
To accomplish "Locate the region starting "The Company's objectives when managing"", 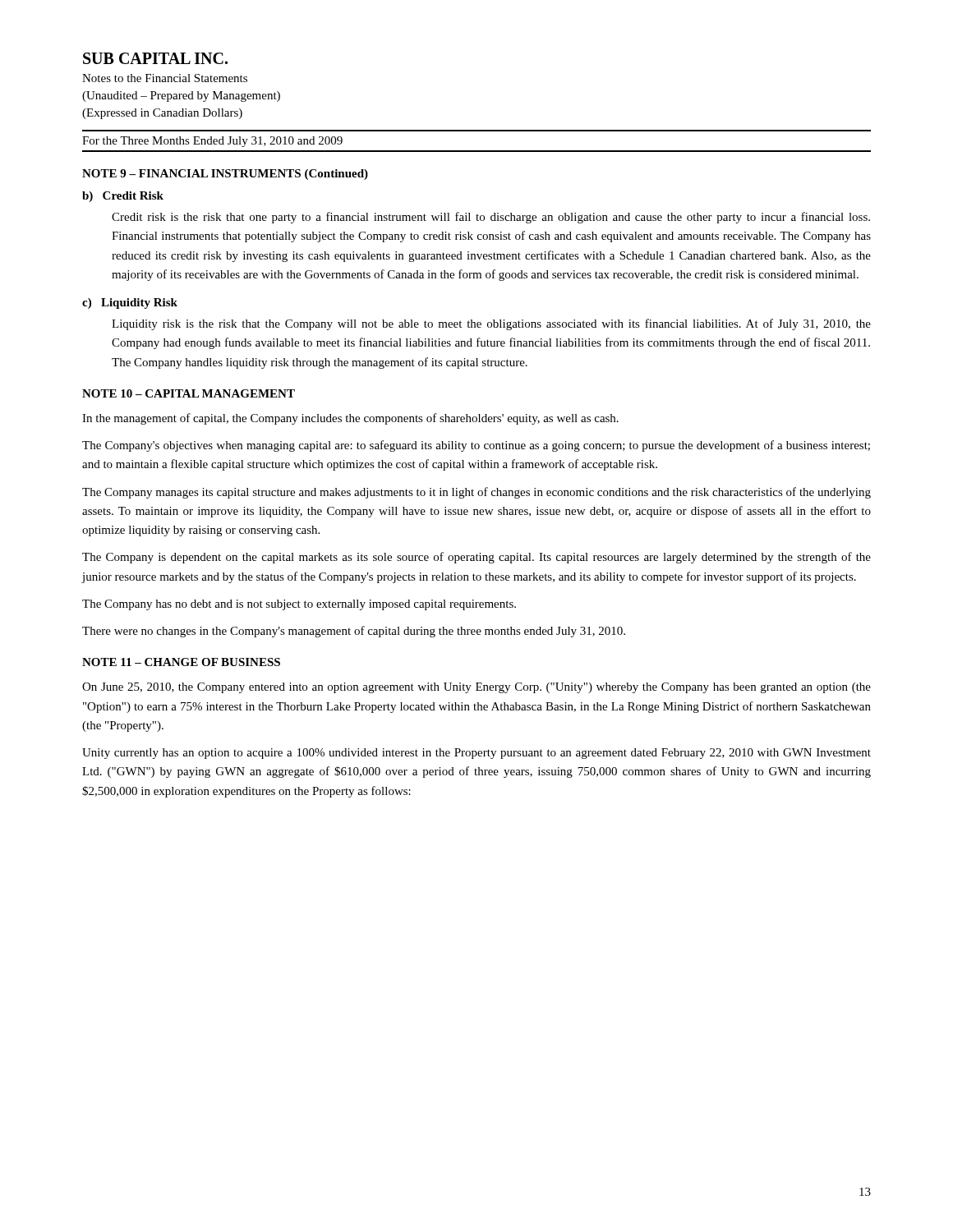I will pyautogui.click(x=476, y=455).
